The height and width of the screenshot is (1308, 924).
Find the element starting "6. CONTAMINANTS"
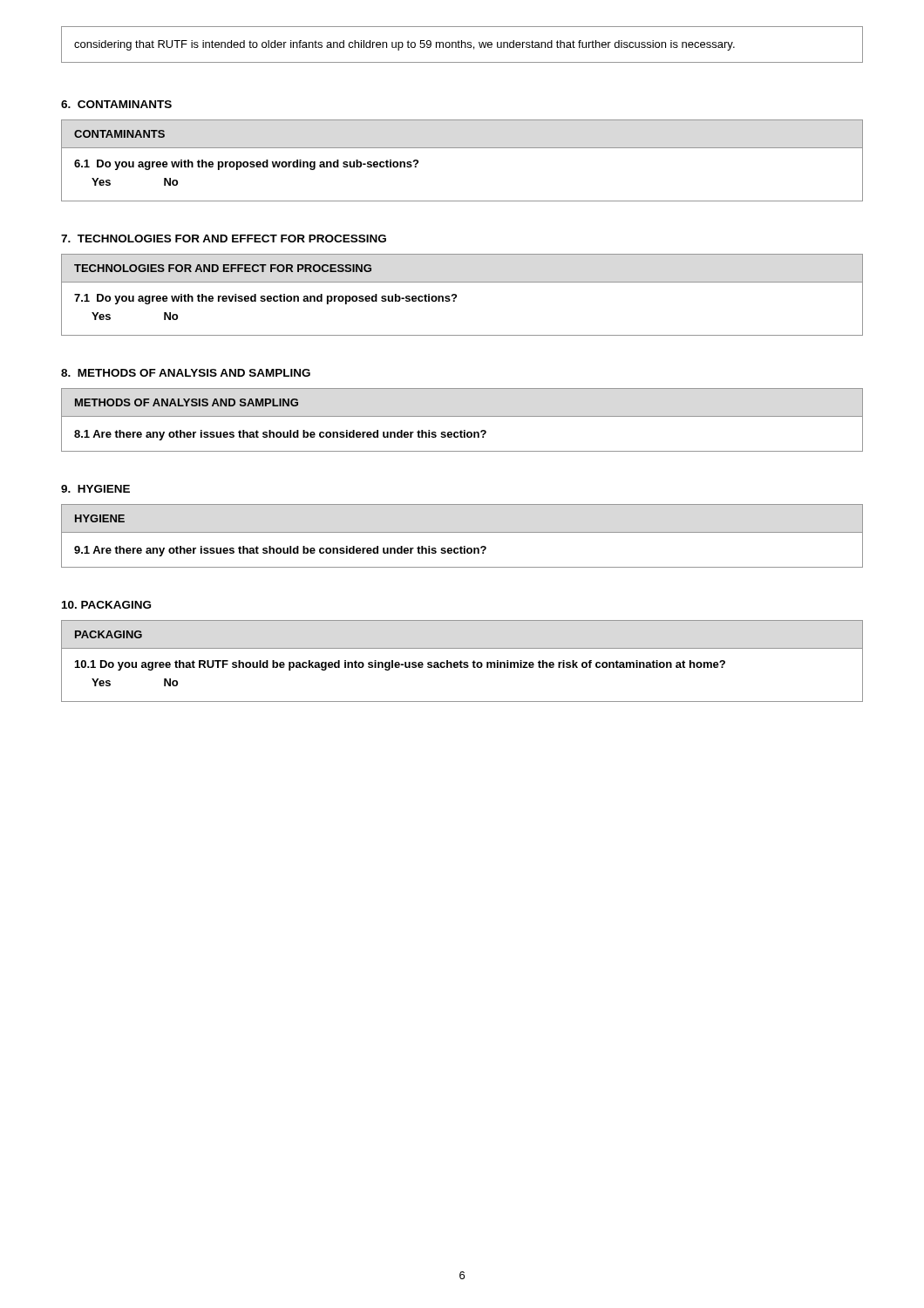tap(116, 104)
